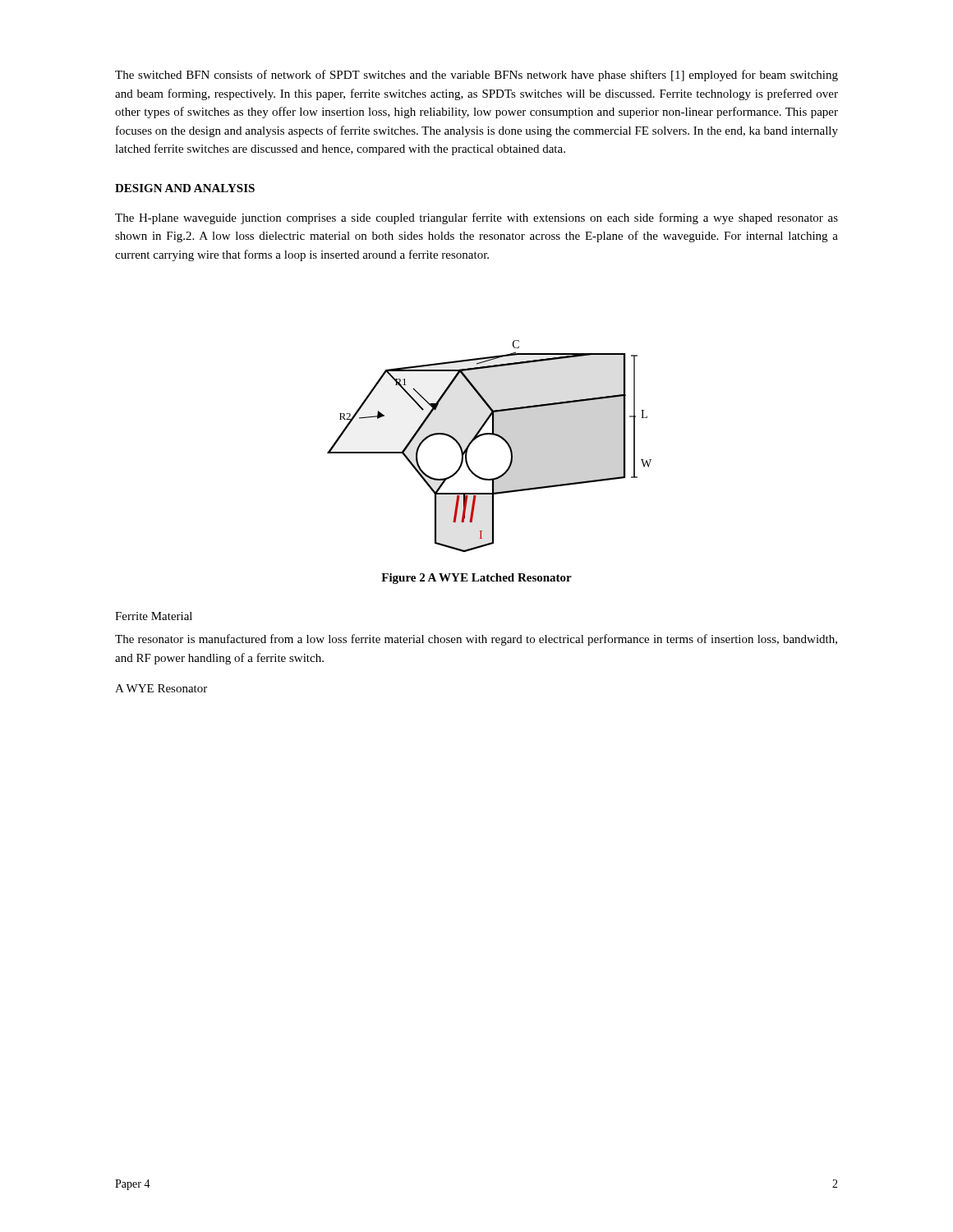Locate the block of text that opens with "The H-plane waveguide junction comprises"
Viewport: 953px width, 1232px height.
(476, 236)
